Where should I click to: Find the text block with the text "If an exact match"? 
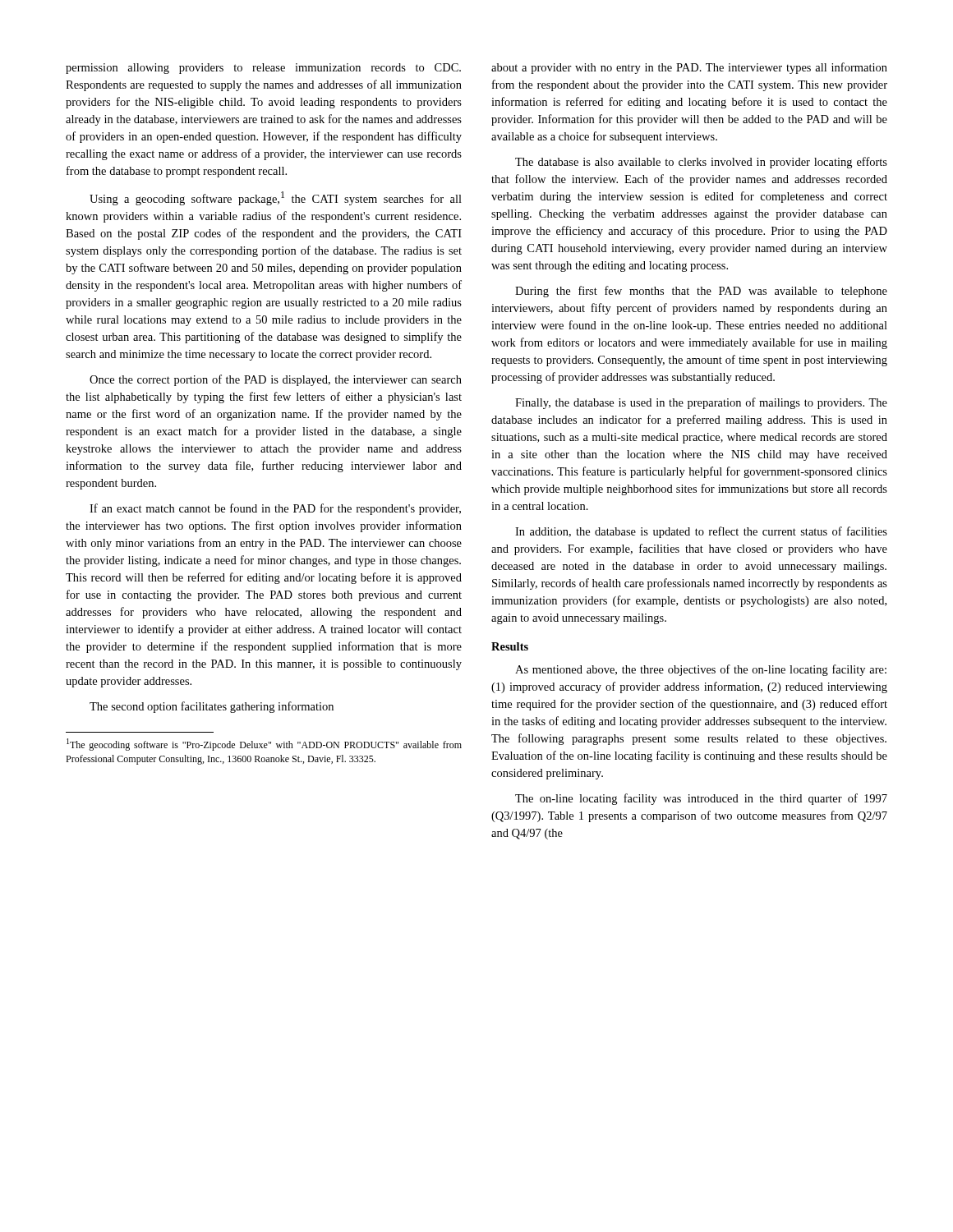(x=264, y=595)
